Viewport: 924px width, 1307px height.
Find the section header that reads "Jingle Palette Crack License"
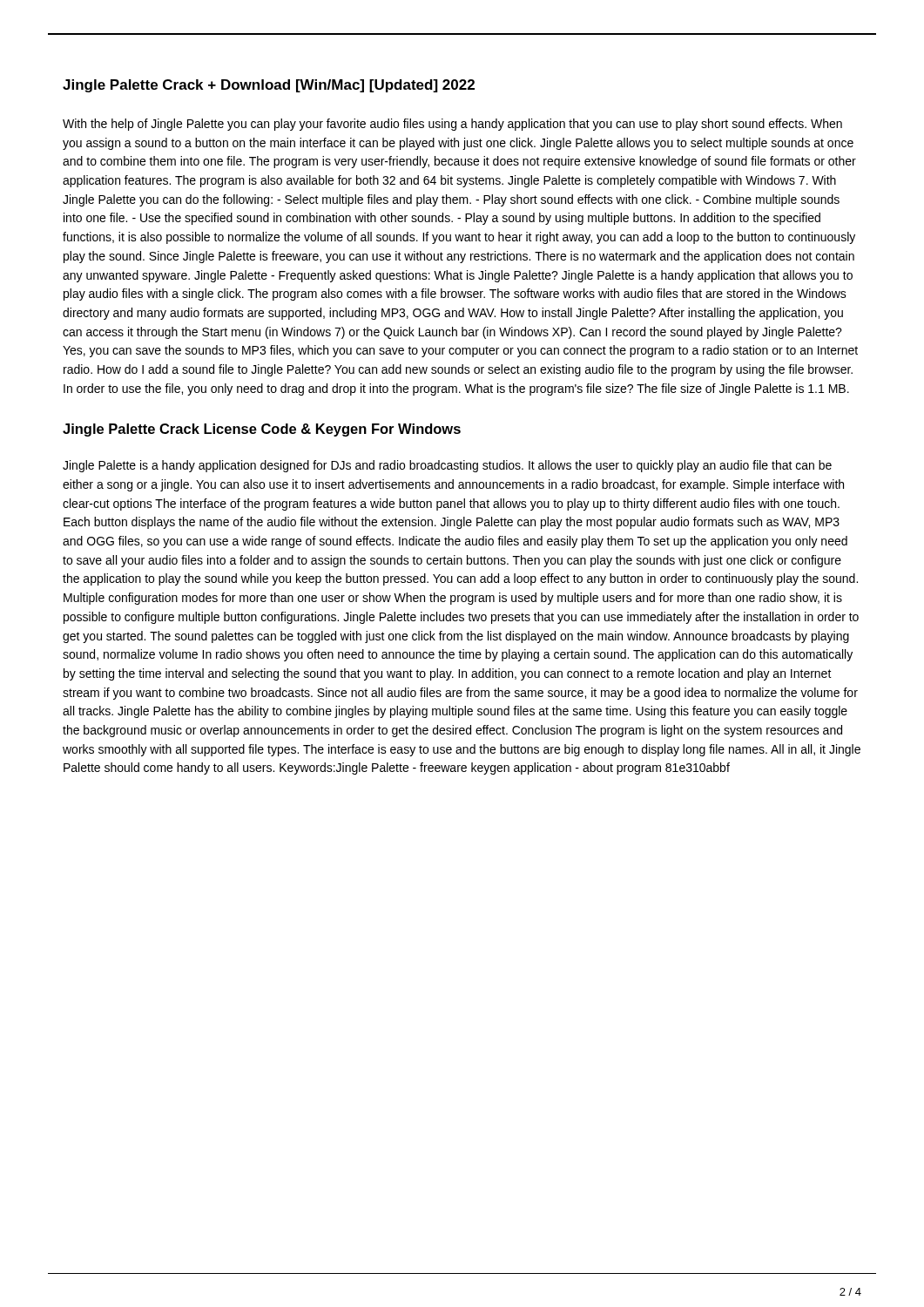(x=262, y=429)
